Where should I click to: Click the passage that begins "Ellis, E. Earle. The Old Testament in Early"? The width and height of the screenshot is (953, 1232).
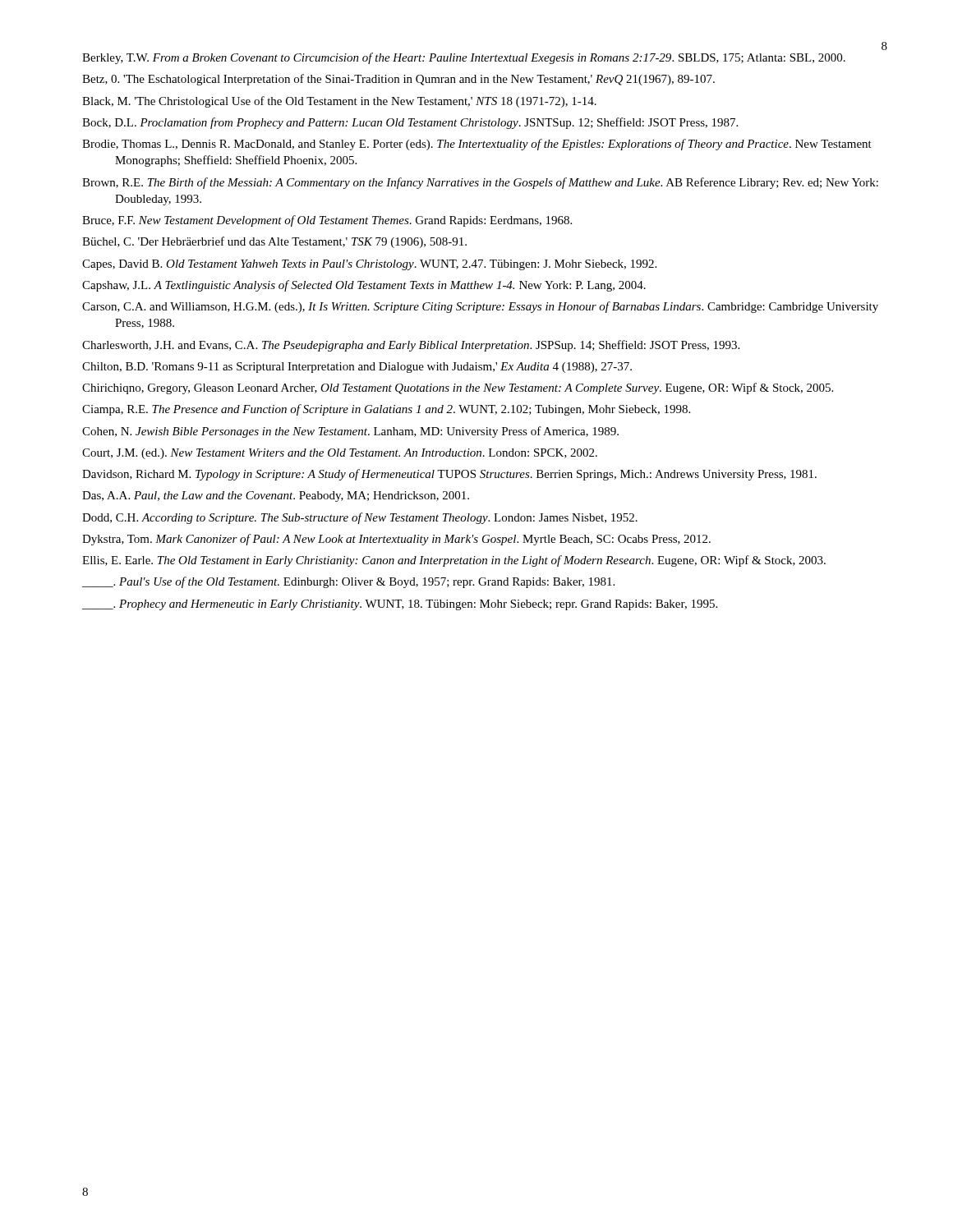click(454, 560)
